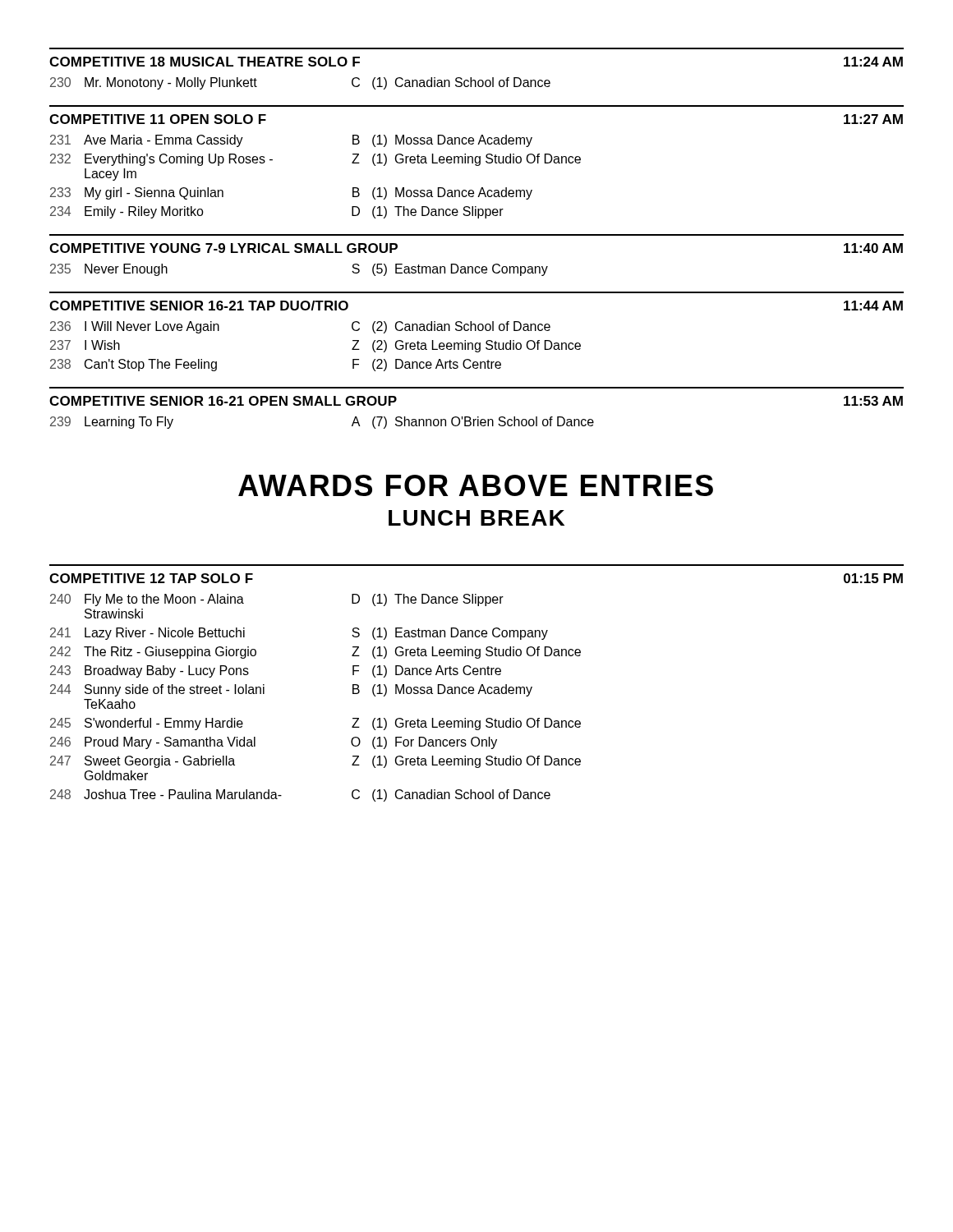The height and width of the screenshot is (1232, 953).
Task: Navigate to the text starting "235 Never Enough"
Action: [x=127, y=269]
